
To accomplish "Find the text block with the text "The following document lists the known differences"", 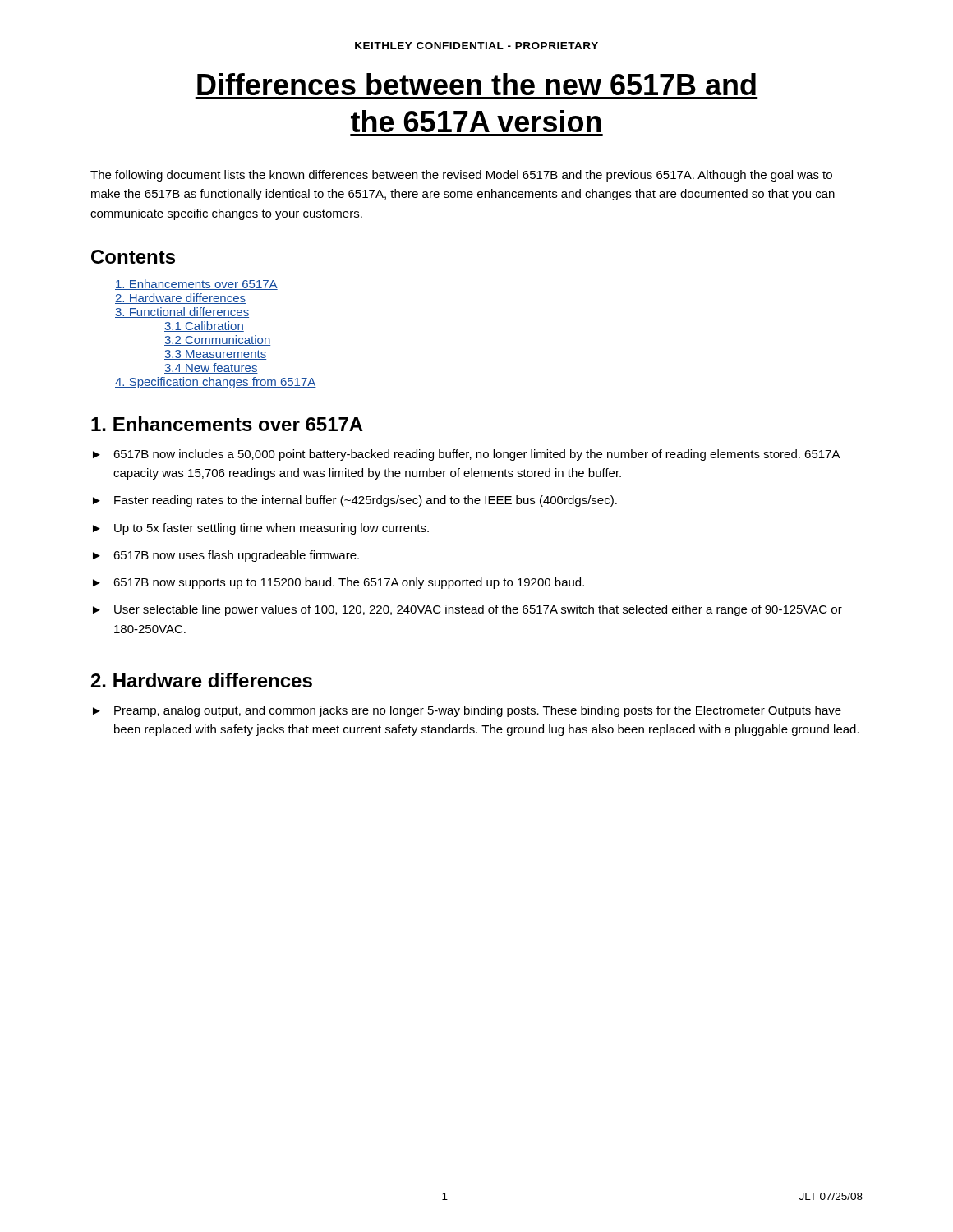I will [x=463, y=194].
